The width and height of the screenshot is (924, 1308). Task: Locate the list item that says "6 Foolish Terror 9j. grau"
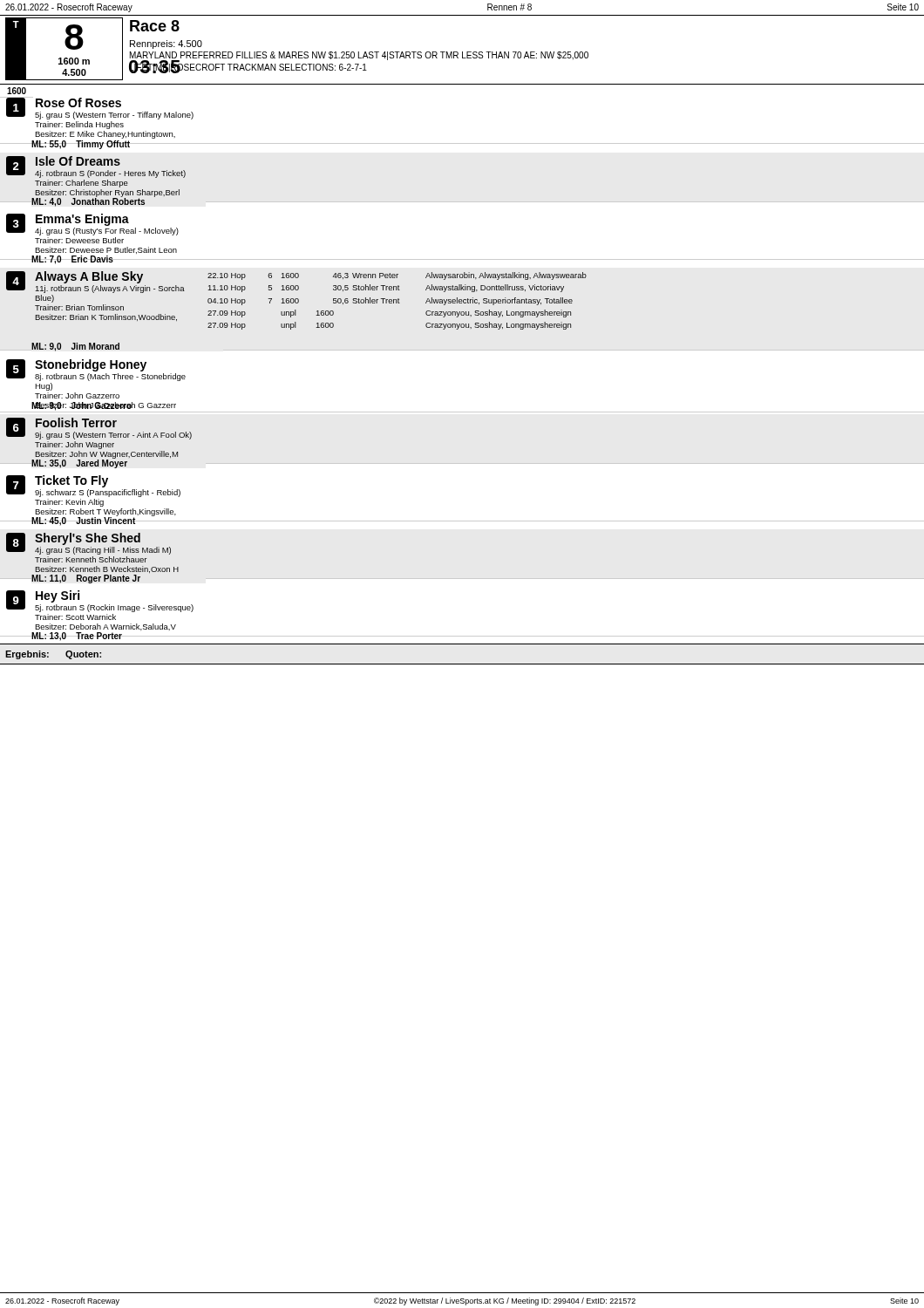102,437
